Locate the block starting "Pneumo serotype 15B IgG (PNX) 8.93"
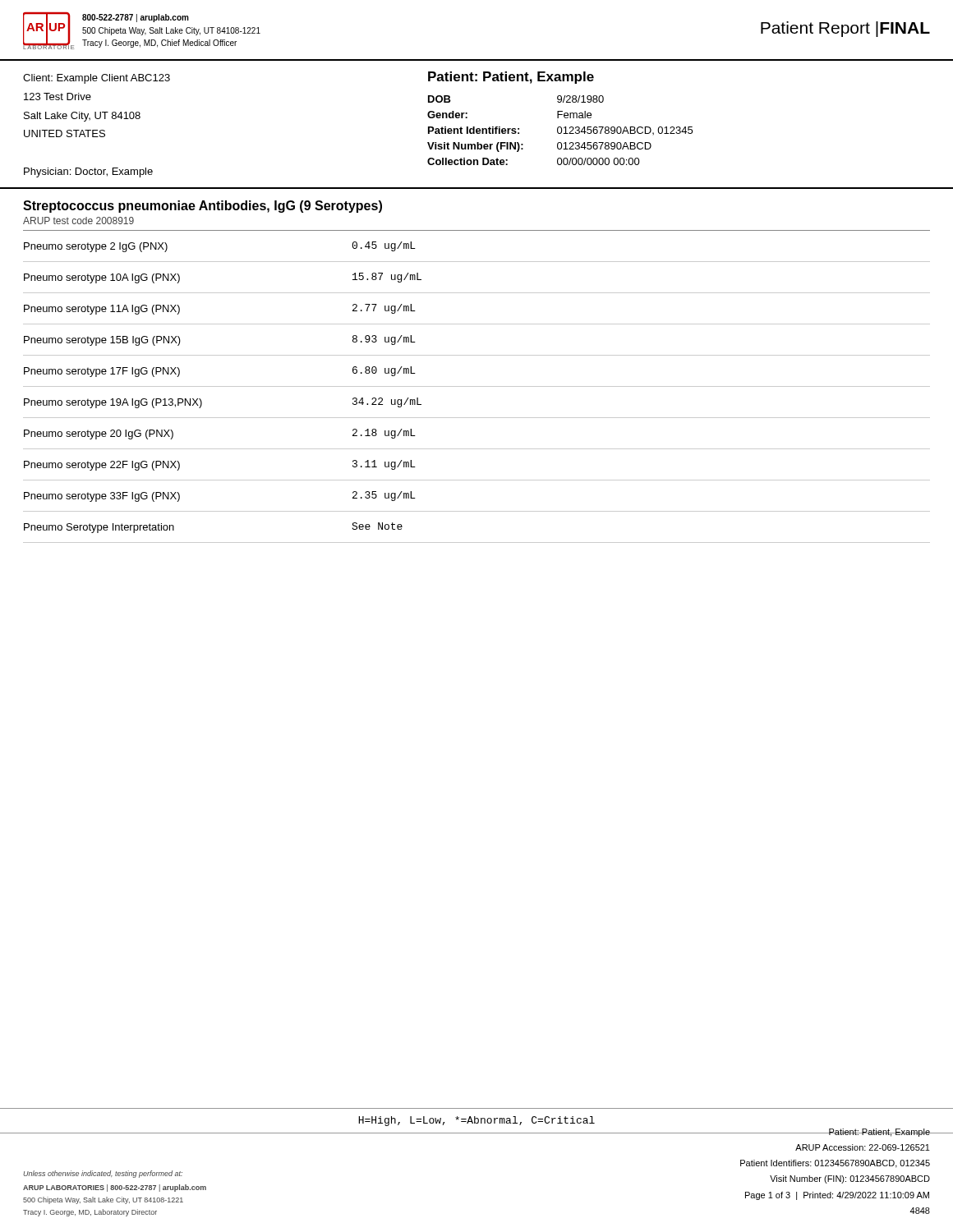 coord(104,340)
